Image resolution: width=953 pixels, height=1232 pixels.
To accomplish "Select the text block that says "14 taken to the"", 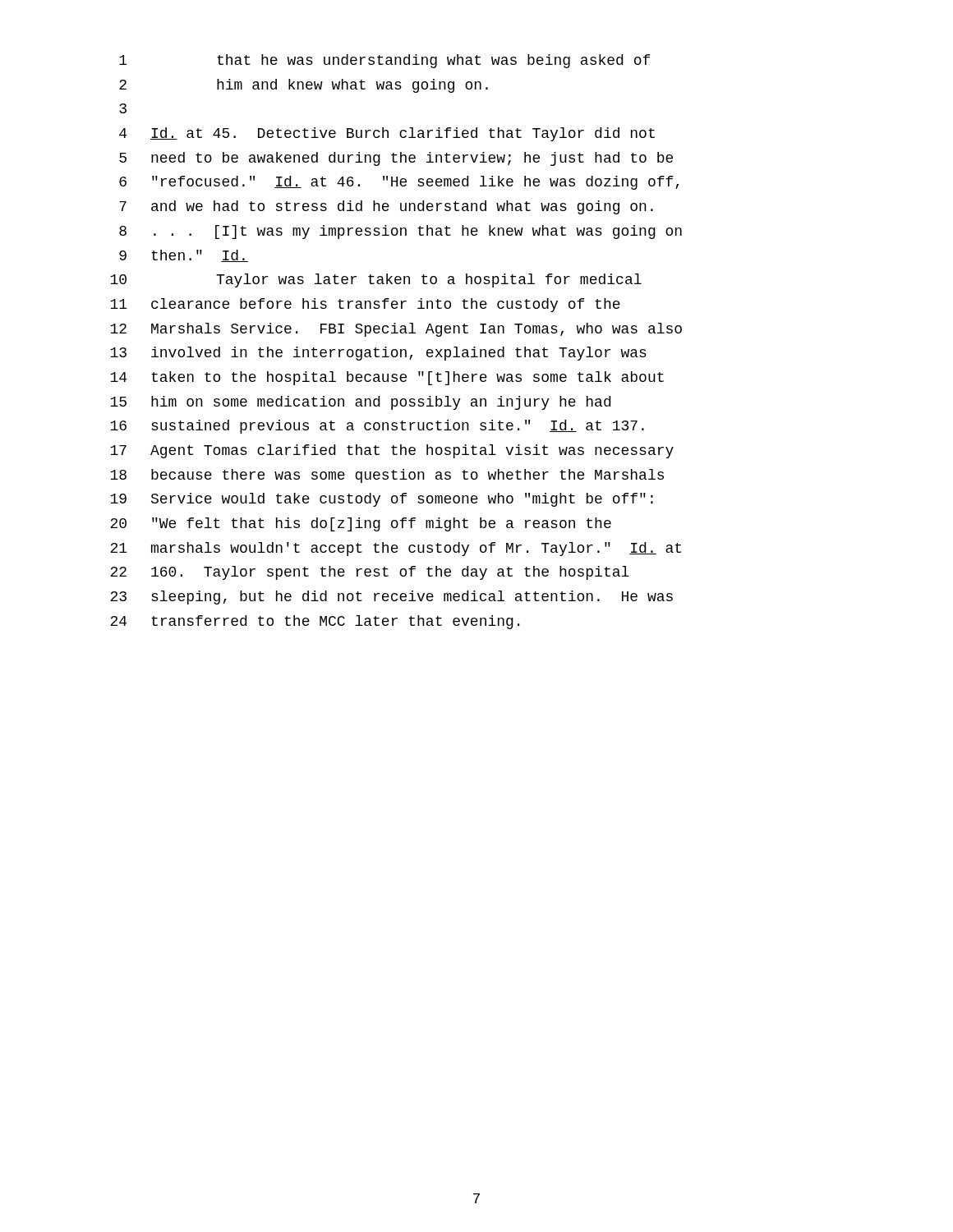I will click(485, 378).
